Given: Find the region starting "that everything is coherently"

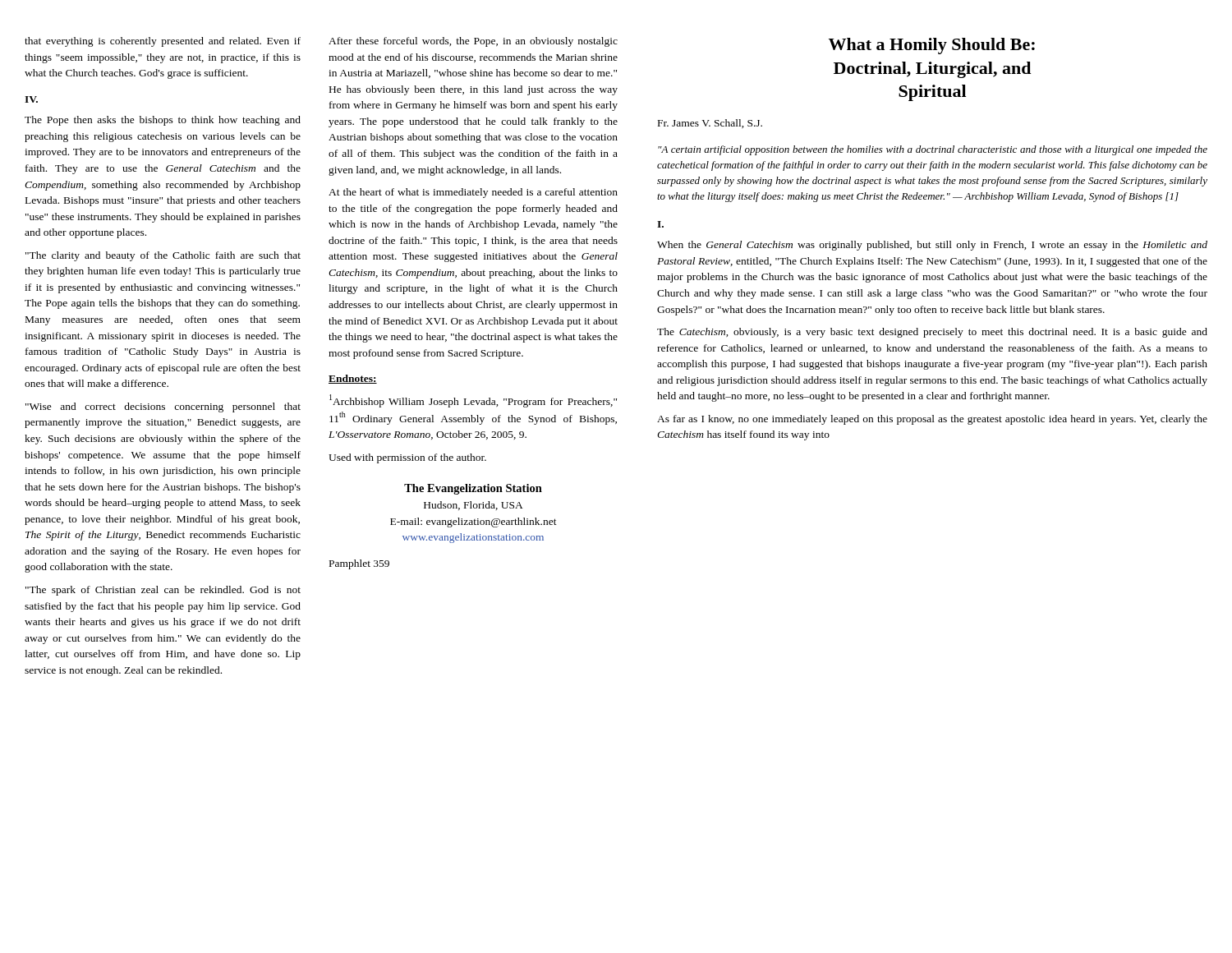Looking at the screenshot, I should pyautogui.click(x=163, y=57).
